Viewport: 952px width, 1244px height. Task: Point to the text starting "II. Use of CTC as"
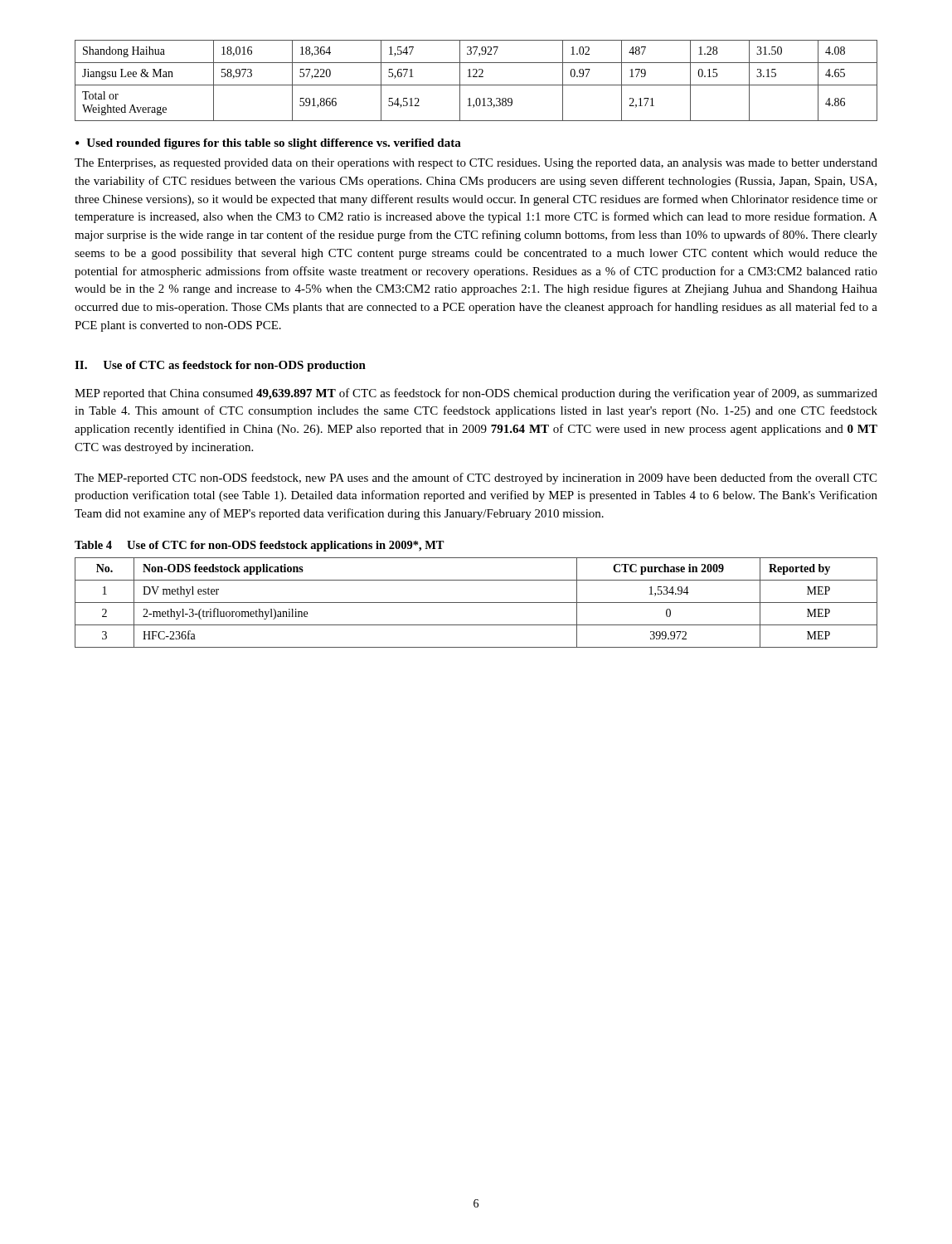pos(220,364)
